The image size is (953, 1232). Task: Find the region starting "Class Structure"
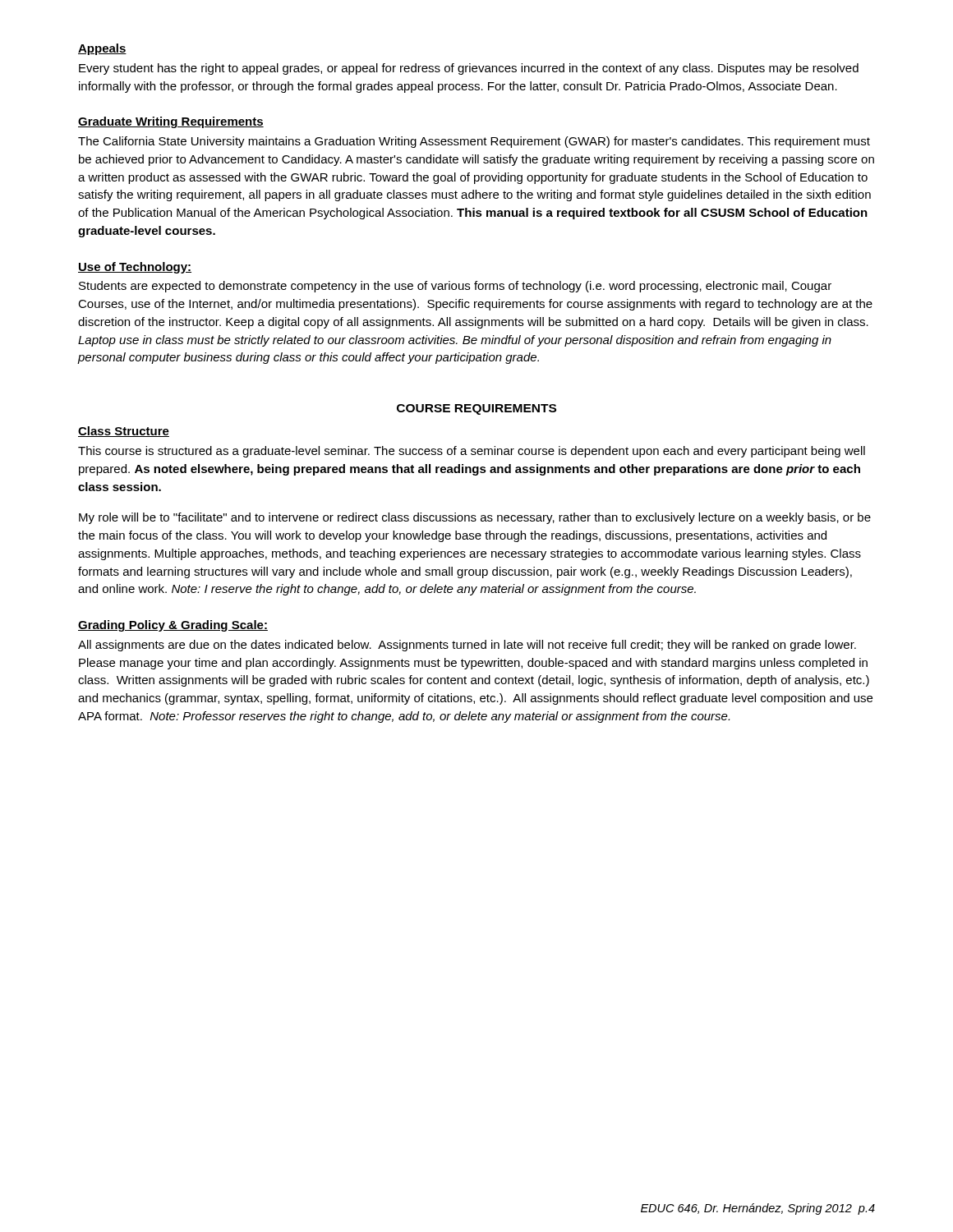click(124, 431)
